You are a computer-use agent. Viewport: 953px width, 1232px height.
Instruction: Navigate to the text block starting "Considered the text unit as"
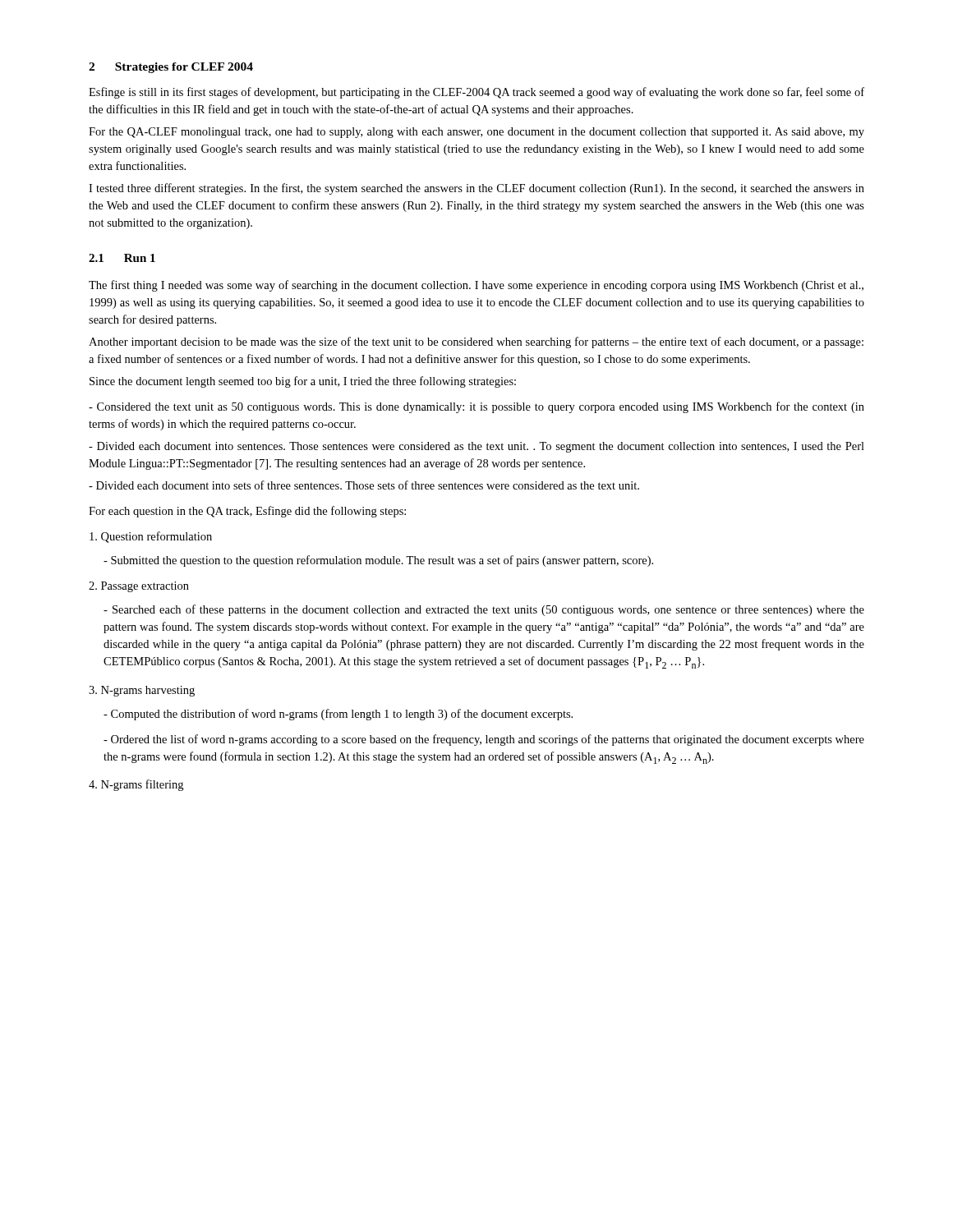[476, 416]
